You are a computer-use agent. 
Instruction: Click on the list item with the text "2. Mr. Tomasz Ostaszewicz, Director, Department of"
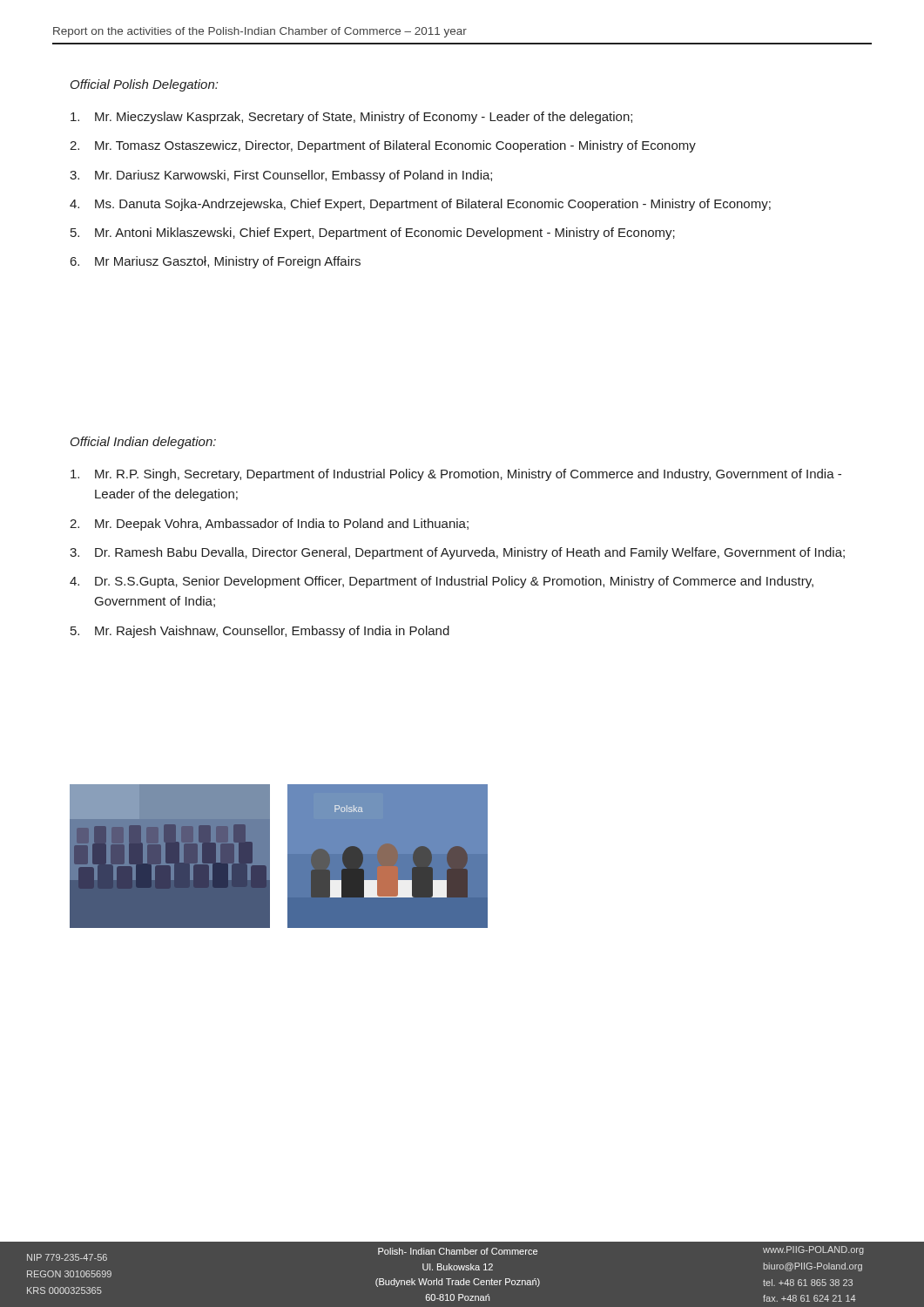pyautogui.click(x=383, y=145)
